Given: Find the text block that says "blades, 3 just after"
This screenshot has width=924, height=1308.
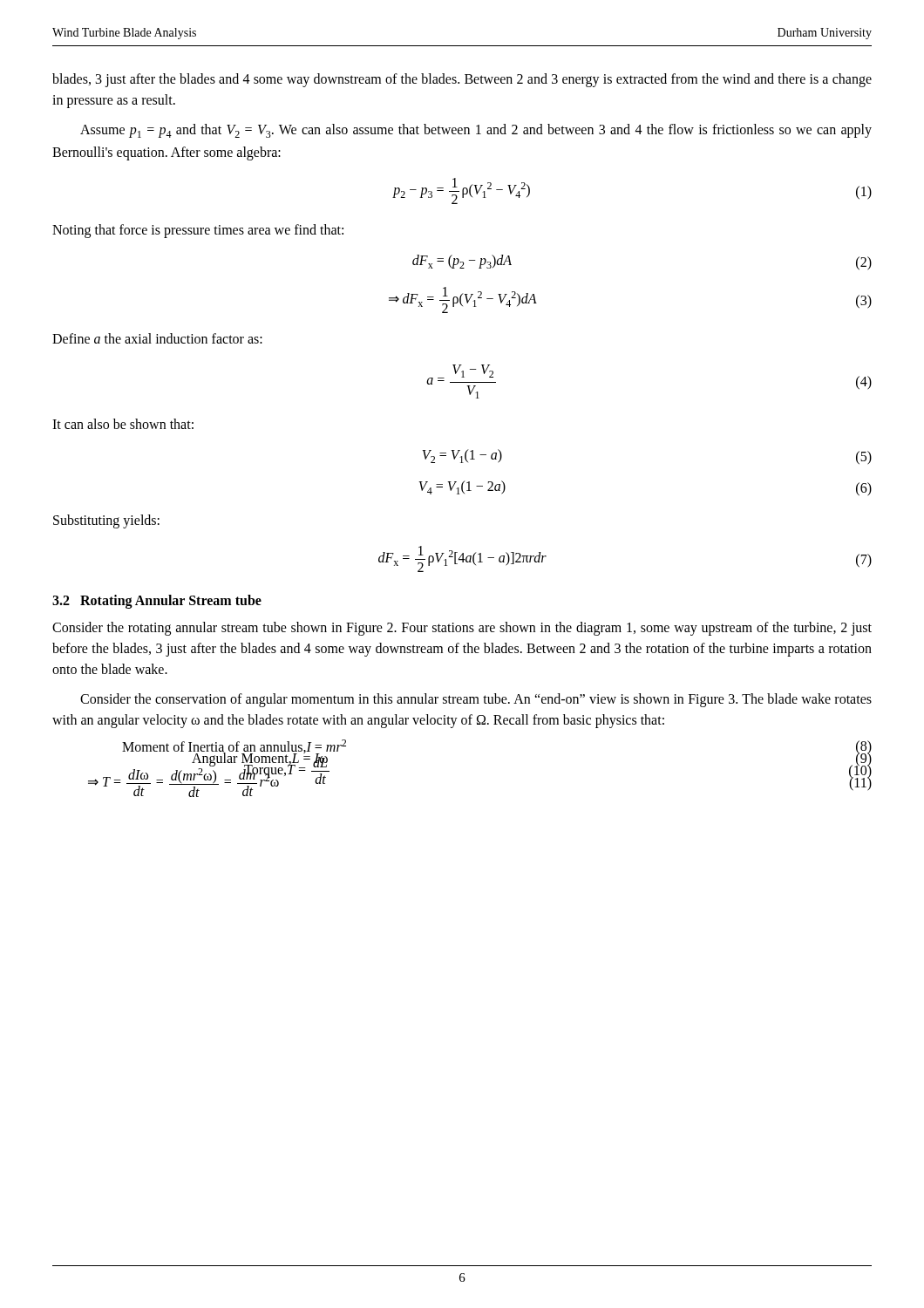Looking at the screenshot, I should pos(462,89).
